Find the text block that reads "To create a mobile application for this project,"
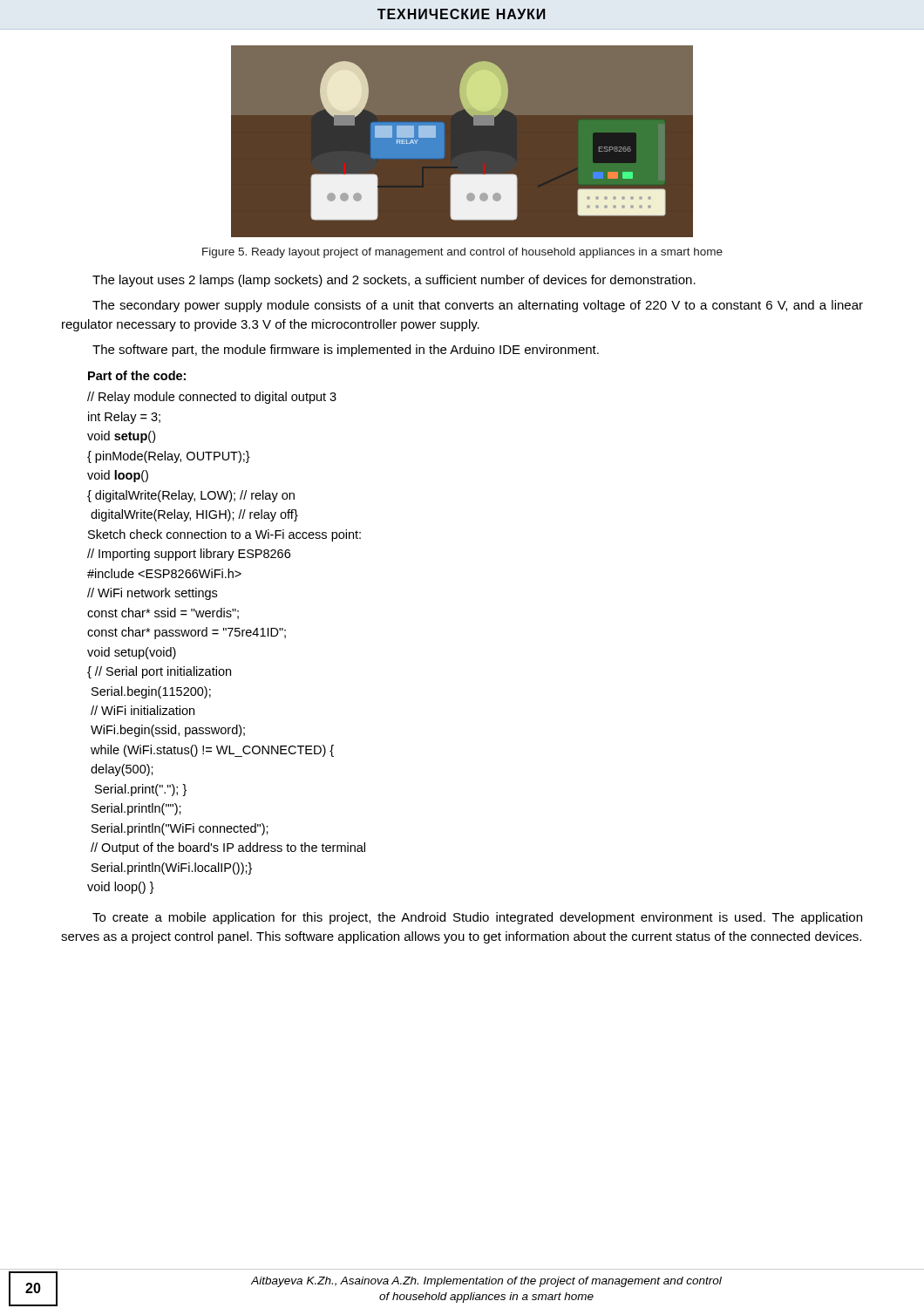The height and width of the screenshot is (1308, 924). 462,927
